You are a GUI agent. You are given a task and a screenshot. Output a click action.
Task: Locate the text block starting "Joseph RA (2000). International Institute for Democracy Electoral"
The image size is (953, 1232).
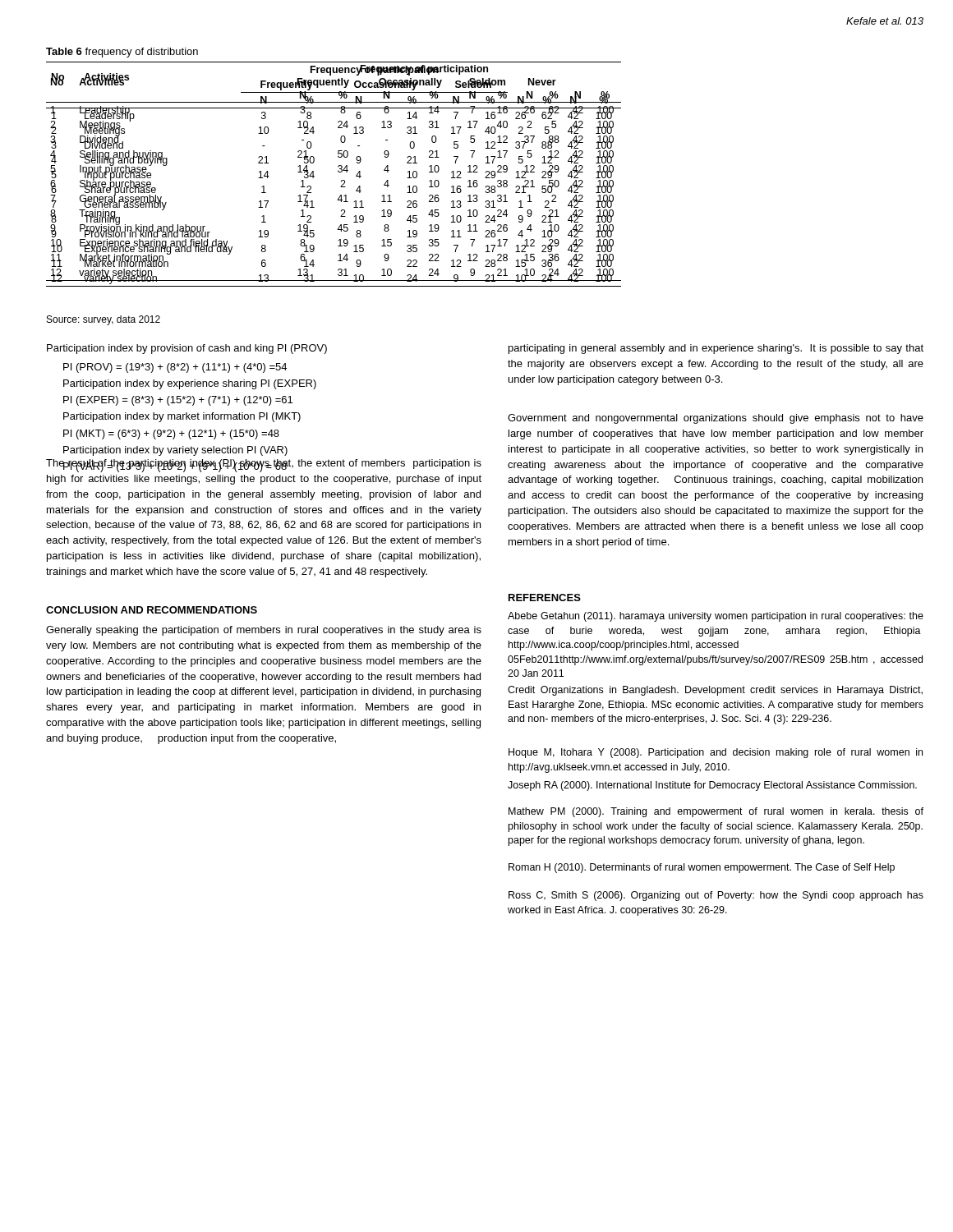[713, 785]
